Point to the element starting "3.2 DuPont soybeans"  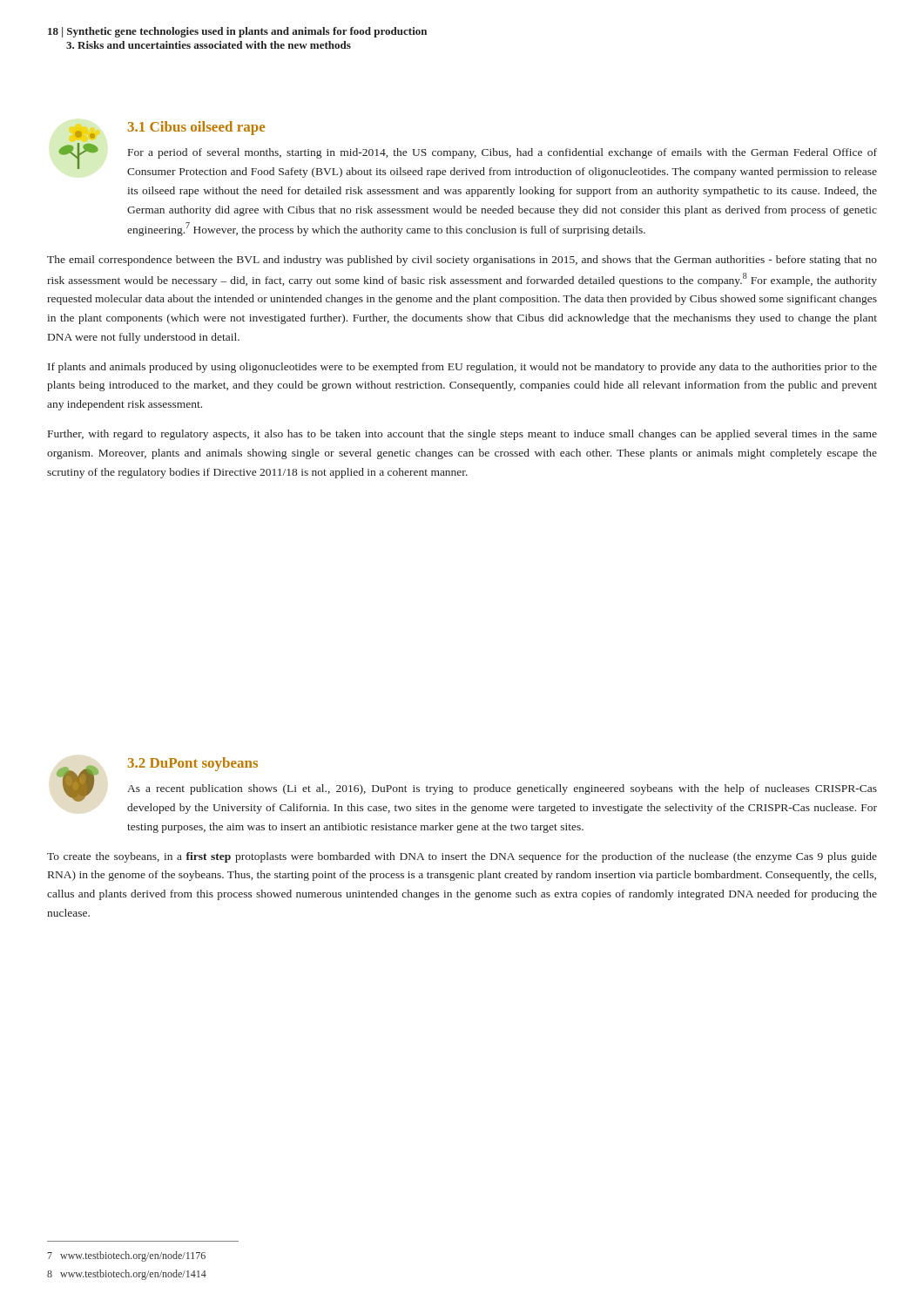193,763
